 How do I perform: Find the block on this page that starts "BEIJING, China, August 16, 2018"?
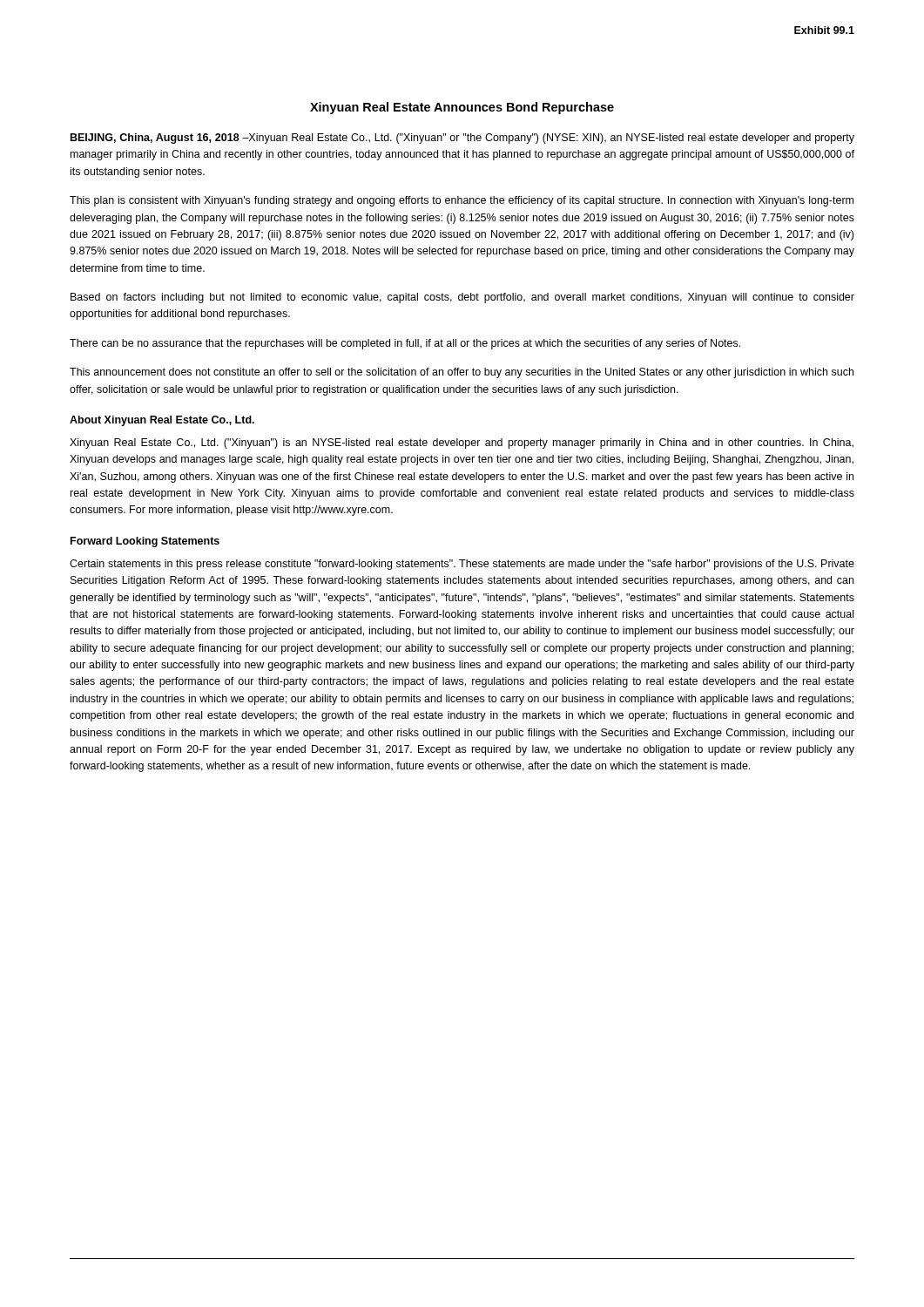(x=462, y=155)
